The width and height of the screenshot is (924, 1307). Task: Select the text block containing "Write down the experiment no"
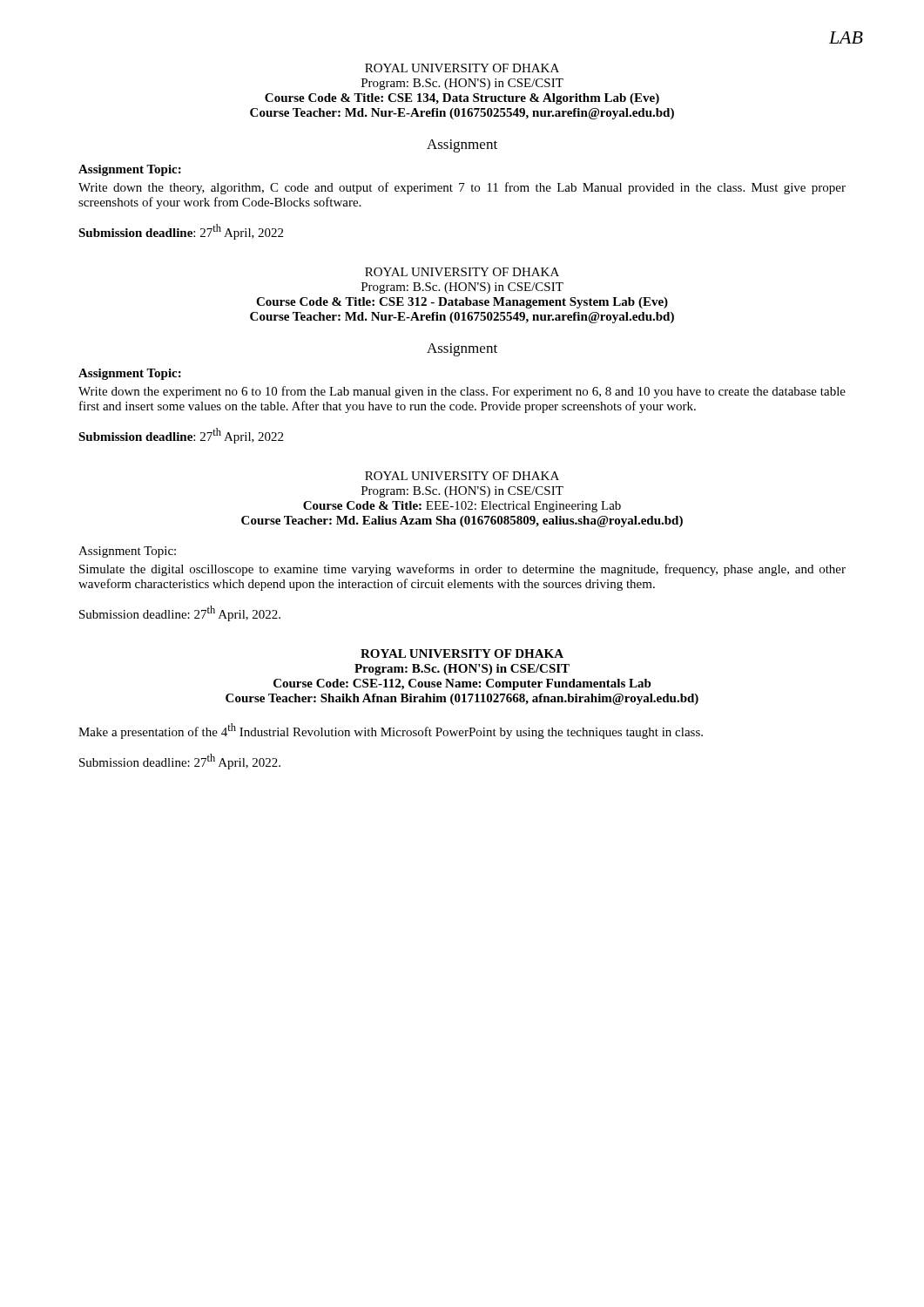462,399
